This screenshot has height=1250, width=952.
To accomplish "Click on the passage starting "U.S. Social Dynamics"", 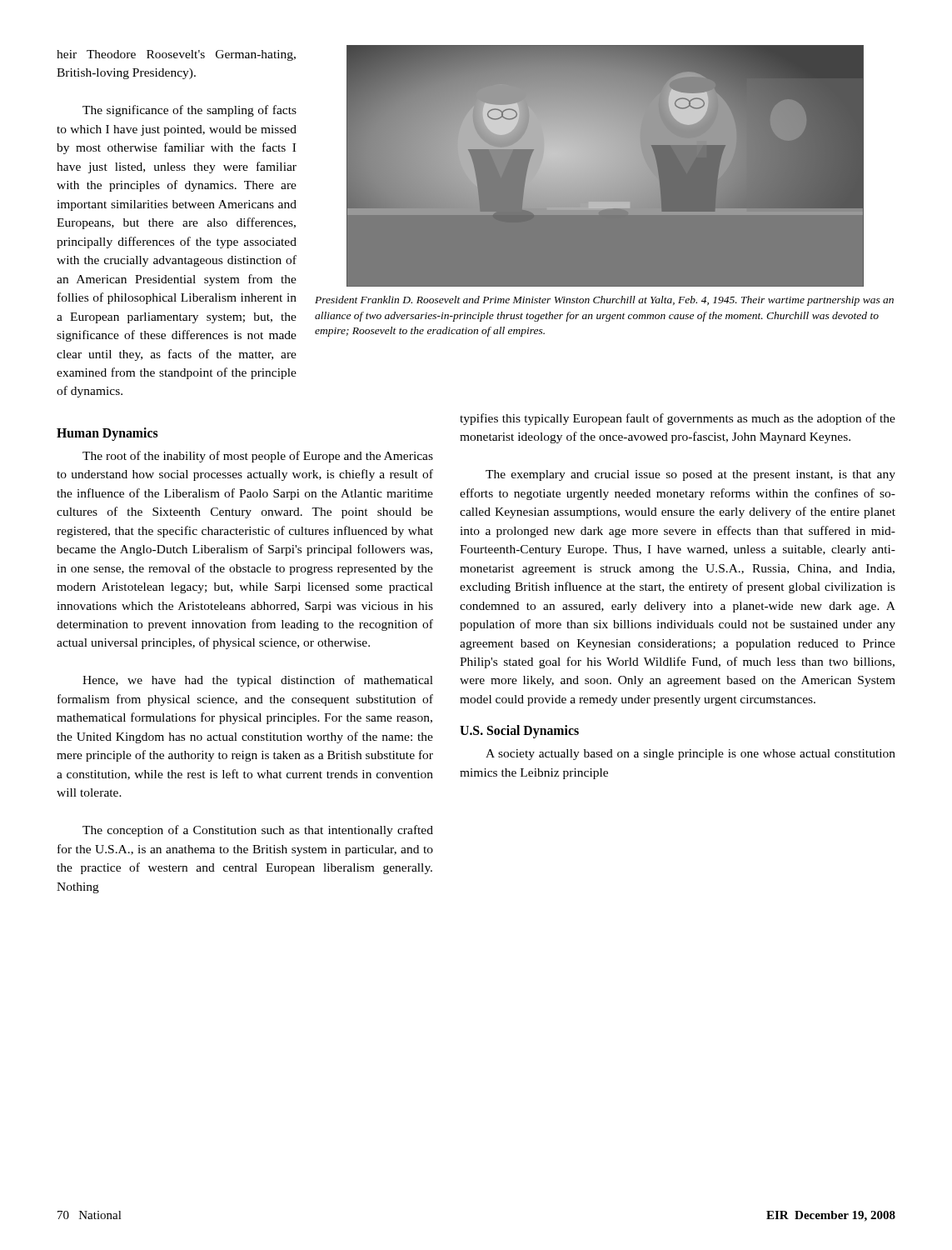I will pos(519,731).
